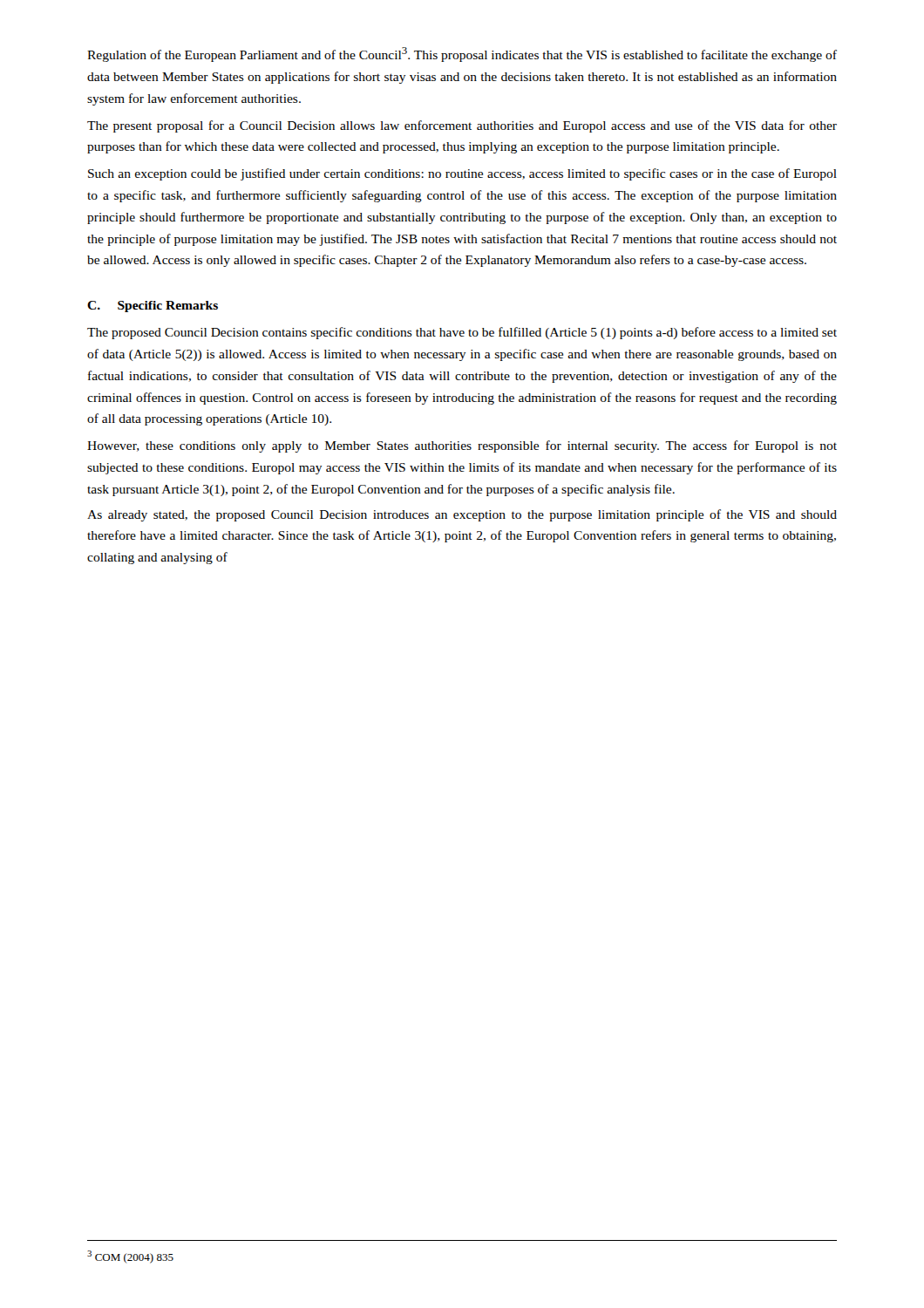
Task: Select the text block with the text "Such an exception could"
Action: [x=462, y=216]
